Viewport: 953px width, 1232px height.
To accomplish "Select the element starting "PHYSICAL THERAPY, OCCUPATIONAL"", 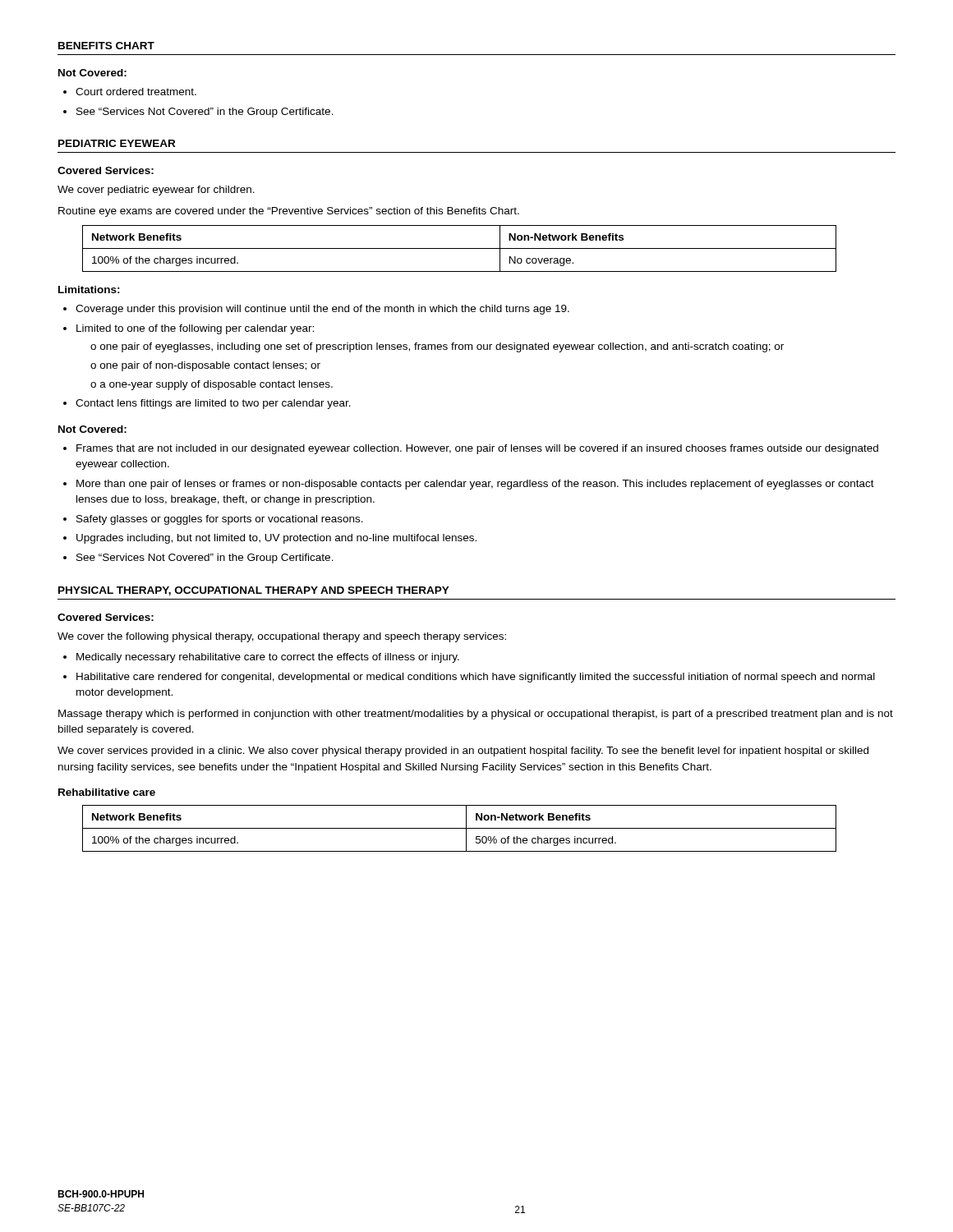I will pyautogui.click(x=253, y=590).
